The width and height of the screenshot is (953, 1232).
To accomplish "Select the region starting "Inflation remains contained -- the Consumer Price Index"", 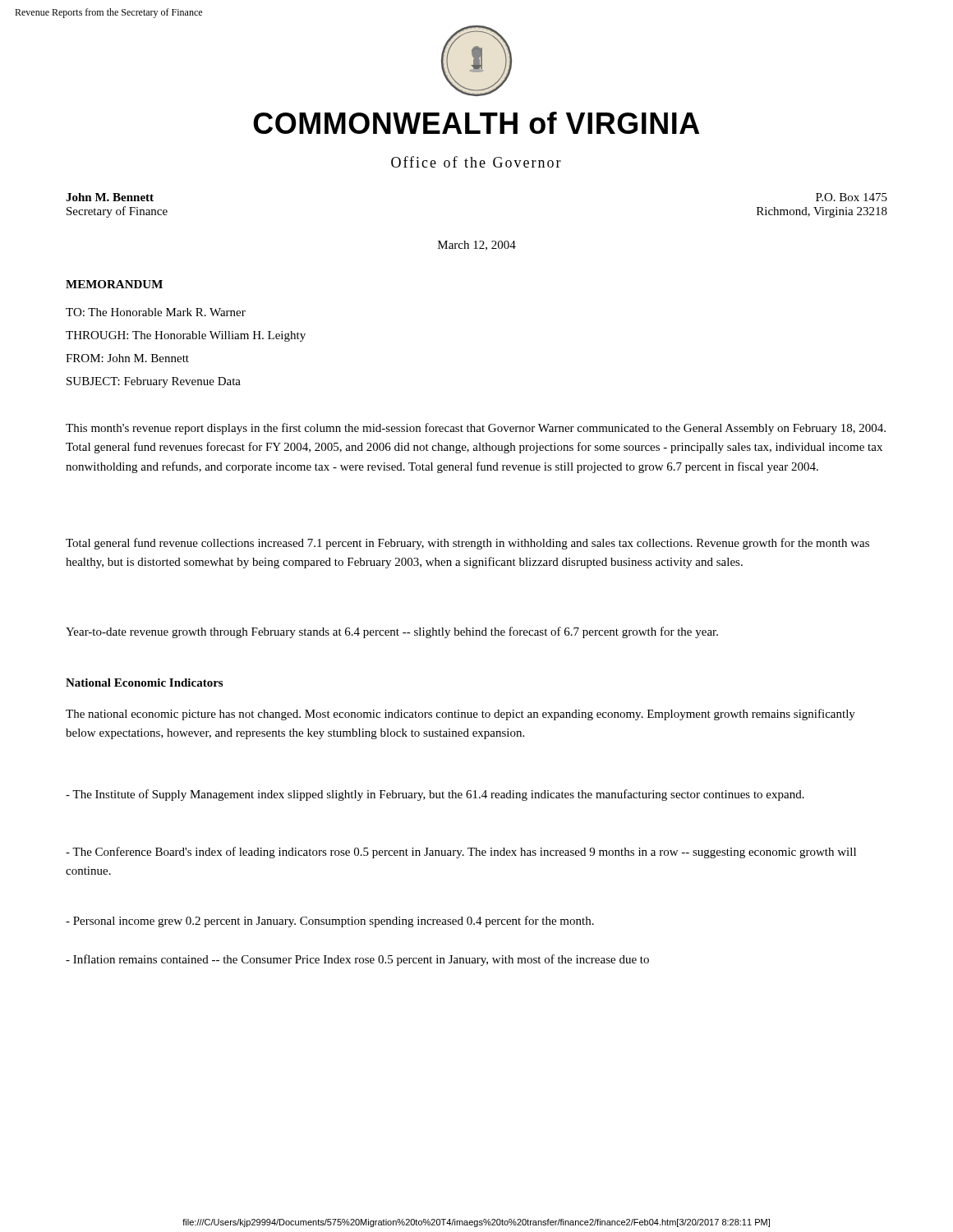I will coord(358,959).
